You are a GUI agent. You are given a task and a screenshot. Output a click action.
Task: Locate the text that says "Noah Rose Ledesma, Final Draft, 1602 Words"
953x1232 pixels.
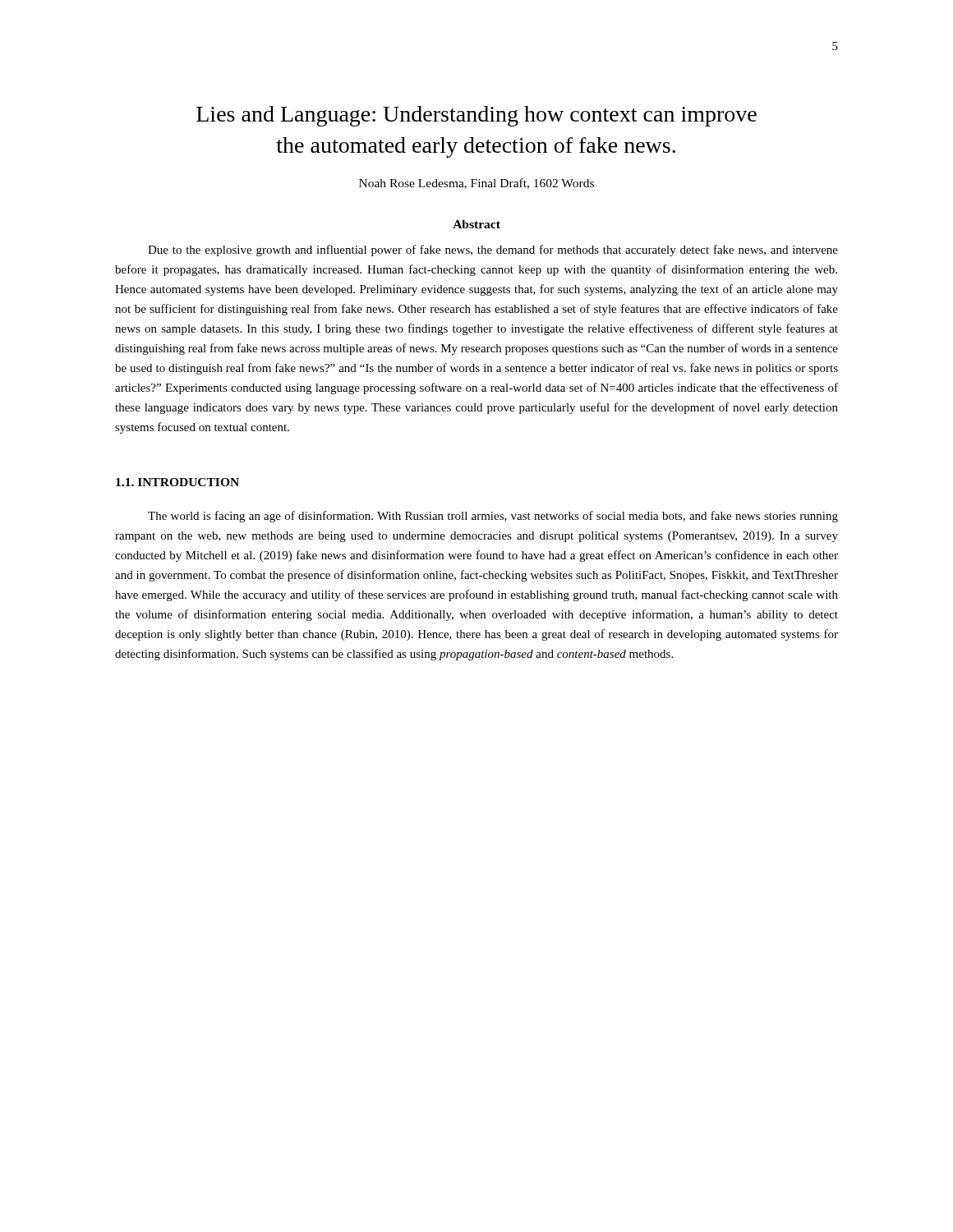click(x=476, y=182)
